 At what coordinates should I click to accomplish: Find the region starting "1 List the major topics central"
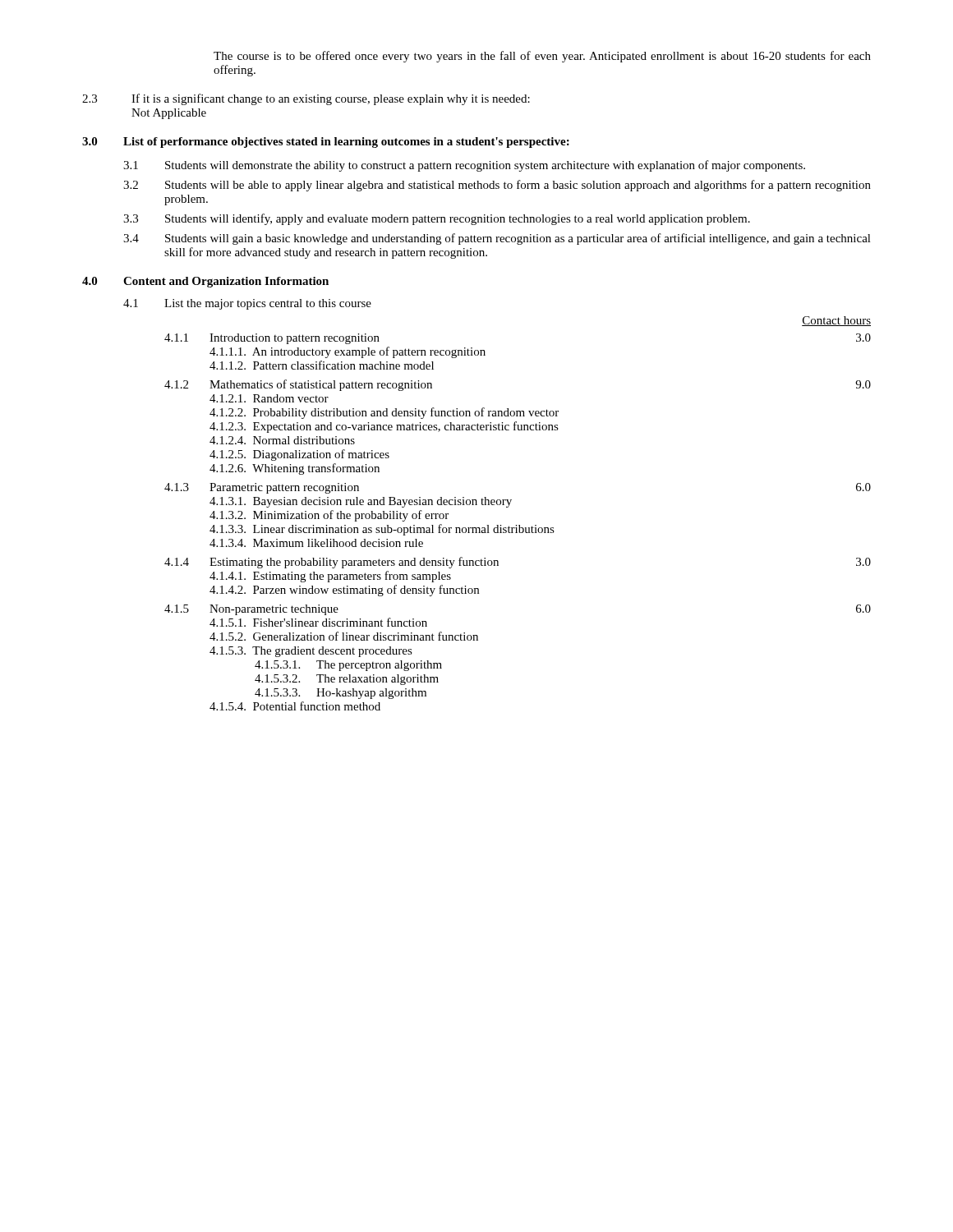247,304
